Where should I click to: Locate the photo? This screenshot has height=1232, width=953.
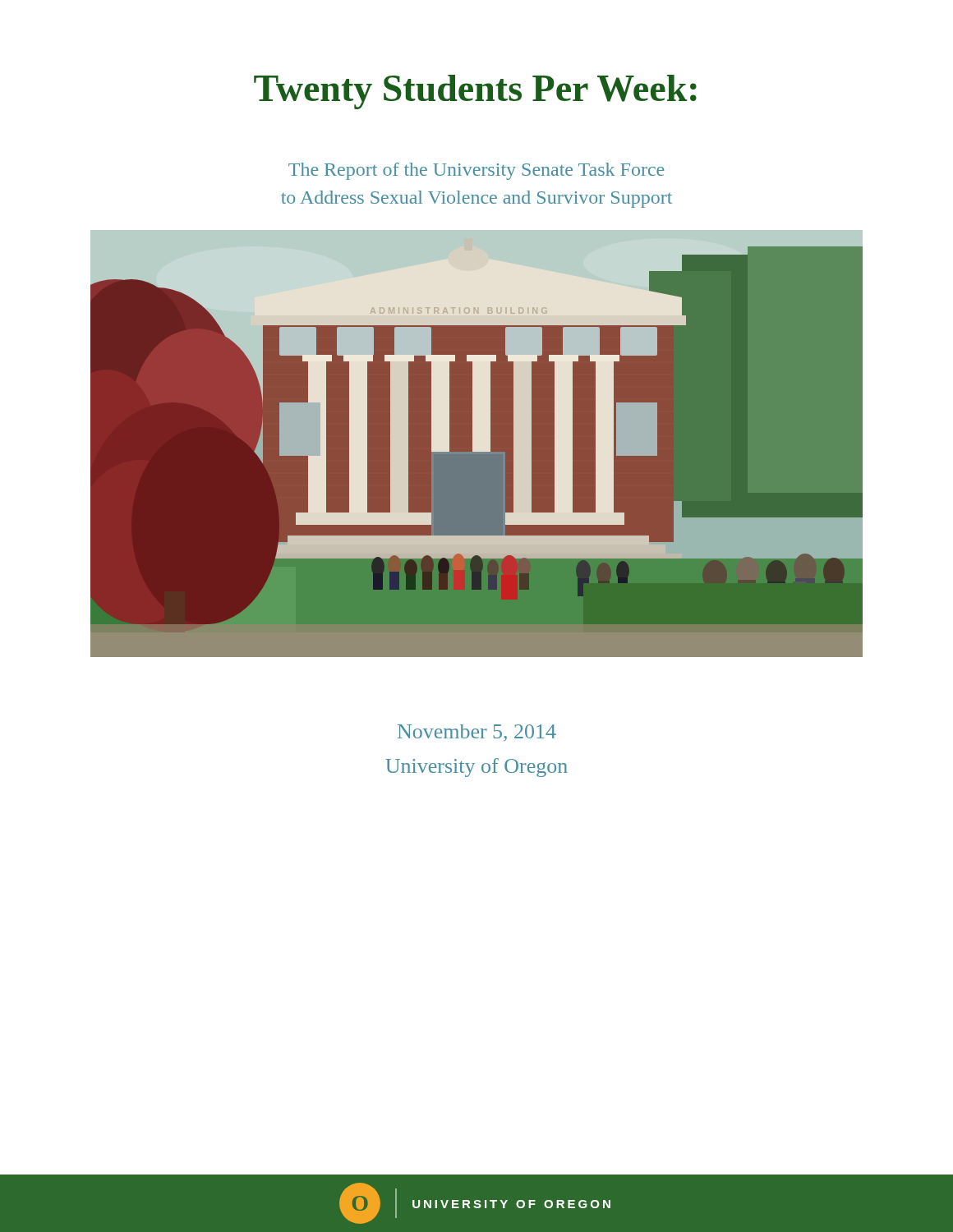coord(476,444)
